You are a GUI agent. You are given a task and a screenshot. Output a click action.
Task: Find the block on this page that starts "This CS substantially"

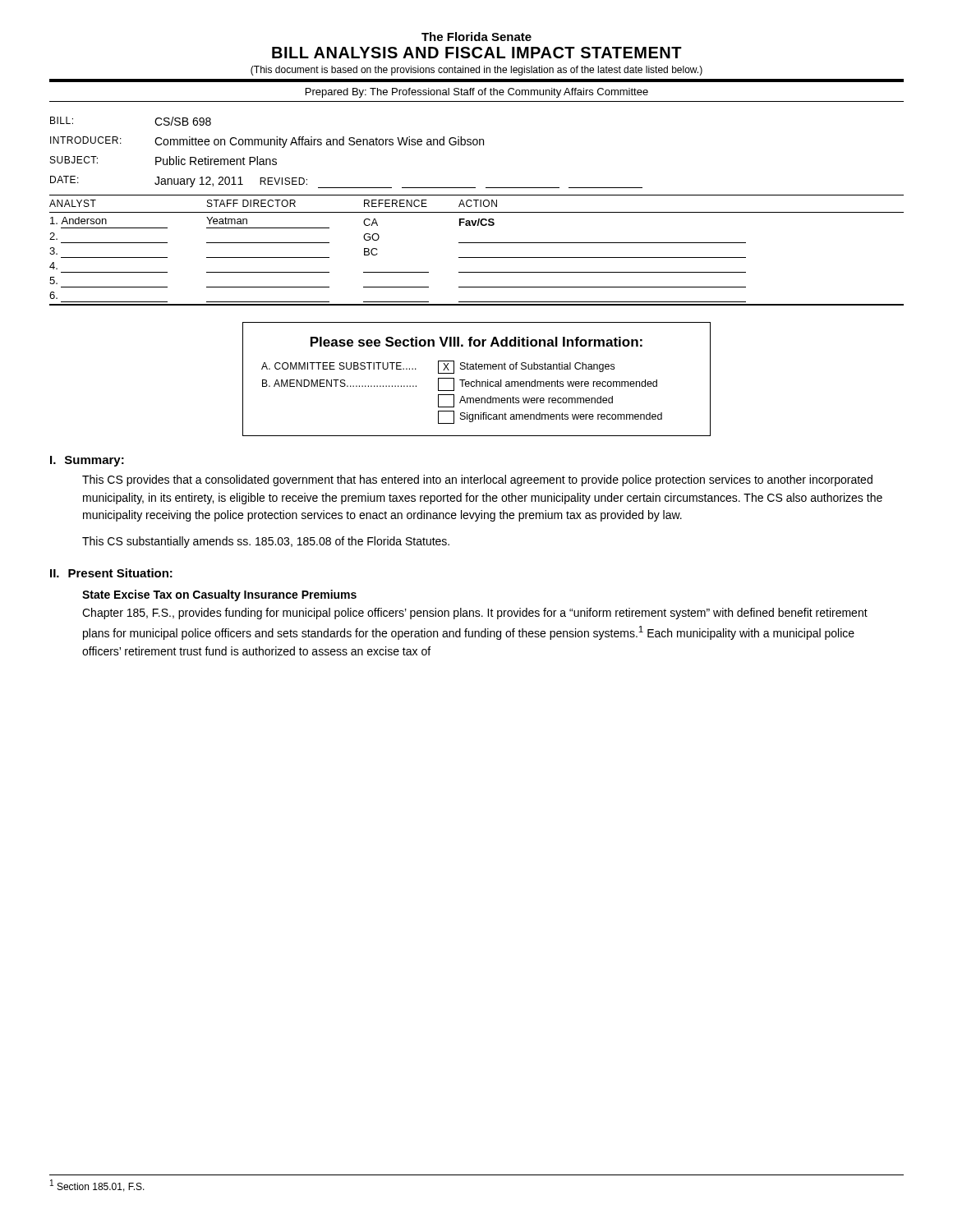coord(266,541)
